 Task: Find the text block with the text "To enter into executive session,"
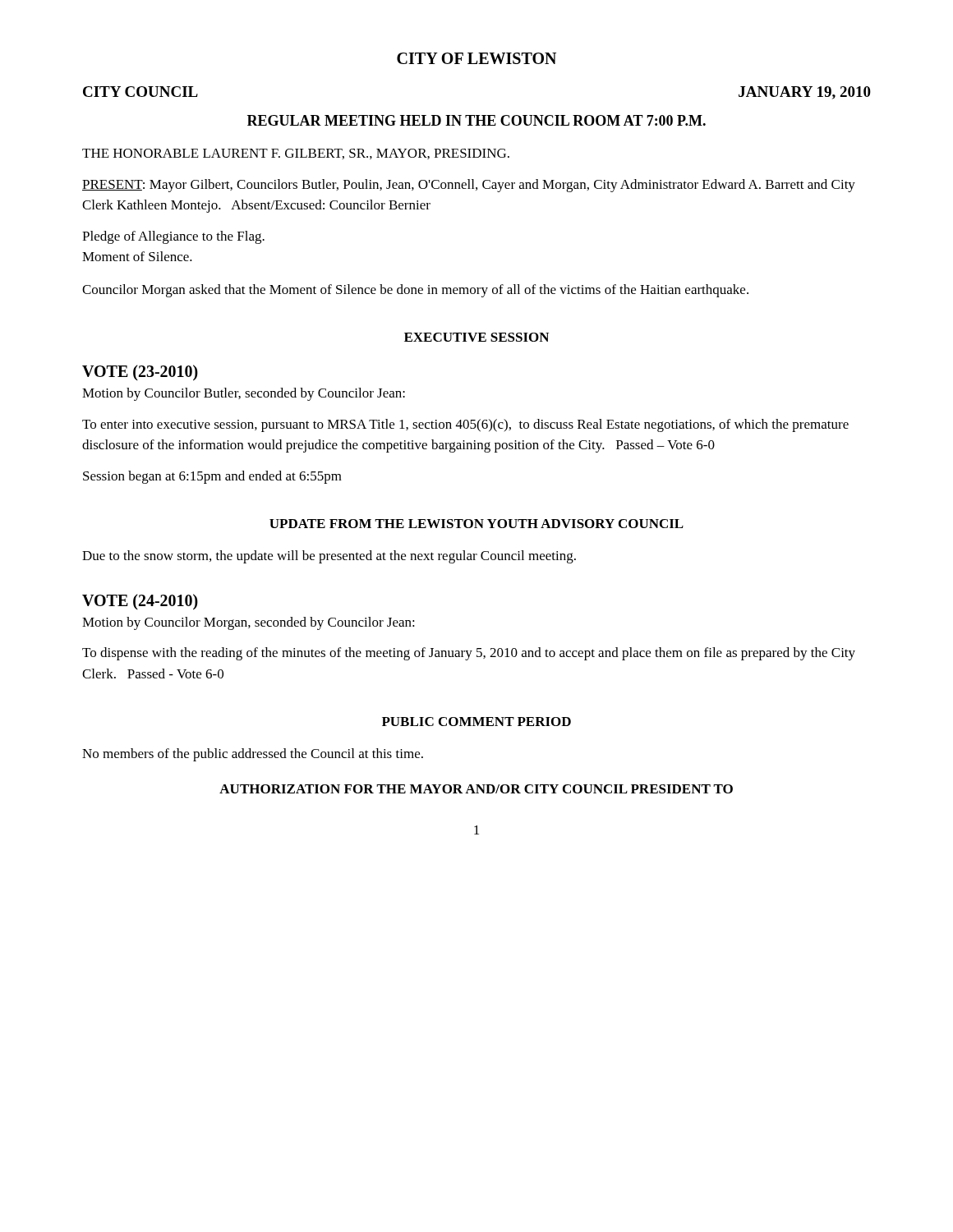[x=465, y=434]
